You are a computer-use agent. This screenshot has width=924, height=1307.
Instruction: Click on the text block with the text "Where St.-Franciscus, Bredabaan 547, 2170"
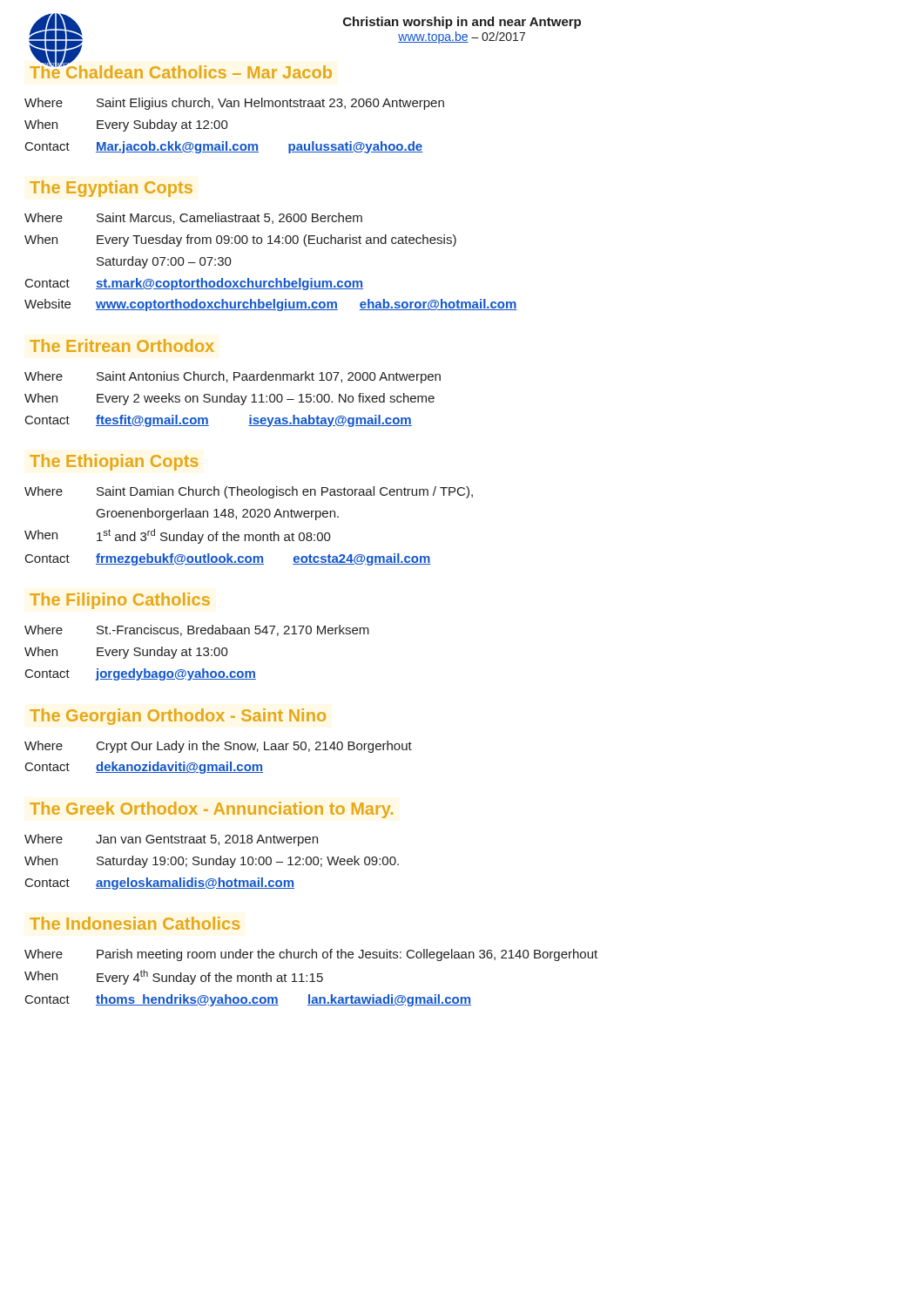point(197,630)
